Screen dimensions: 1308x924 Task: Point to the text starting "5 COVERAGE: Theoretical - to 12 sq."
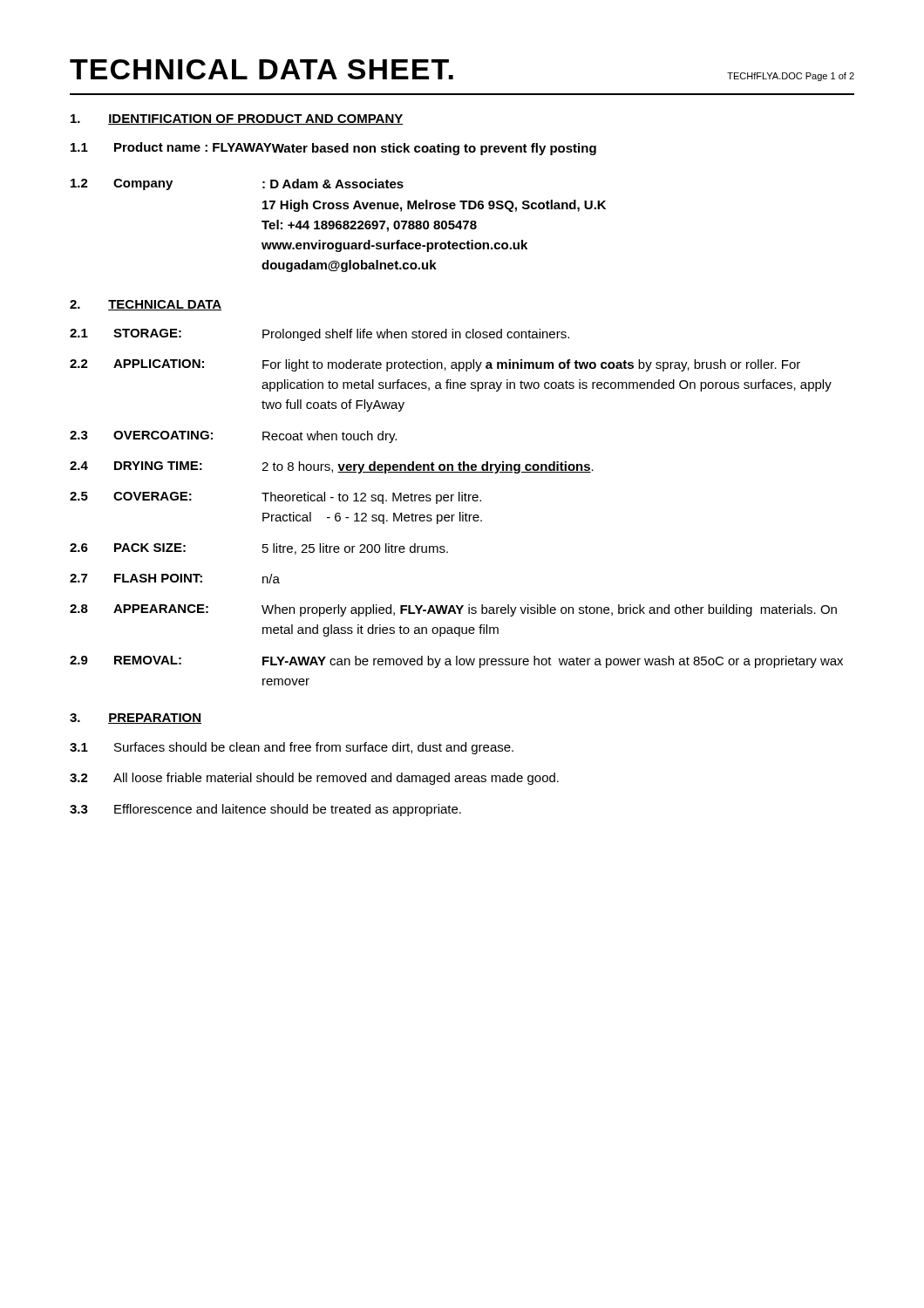pos(462,507)
